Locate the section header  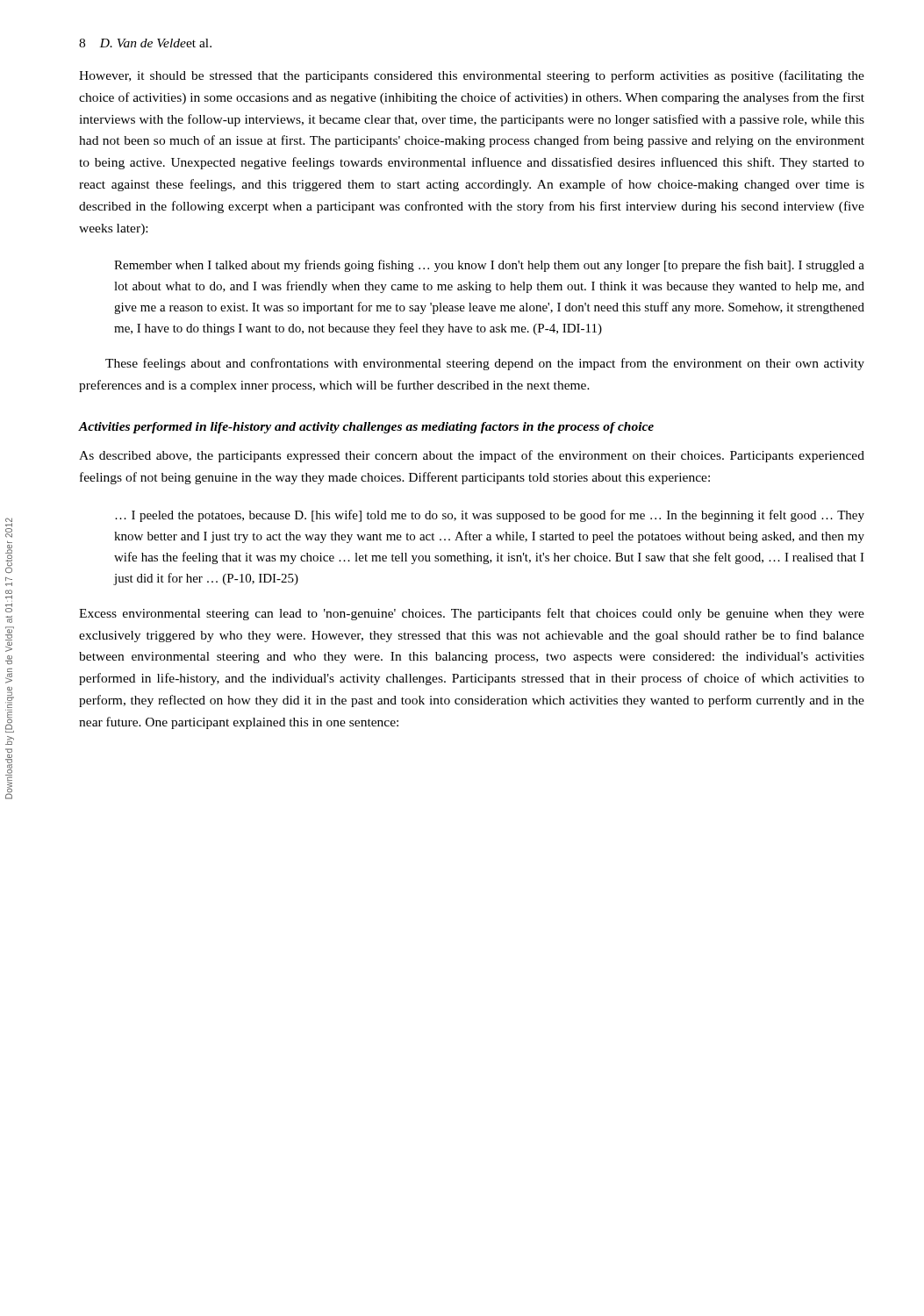pyautogui.click(x=366, y=426)
